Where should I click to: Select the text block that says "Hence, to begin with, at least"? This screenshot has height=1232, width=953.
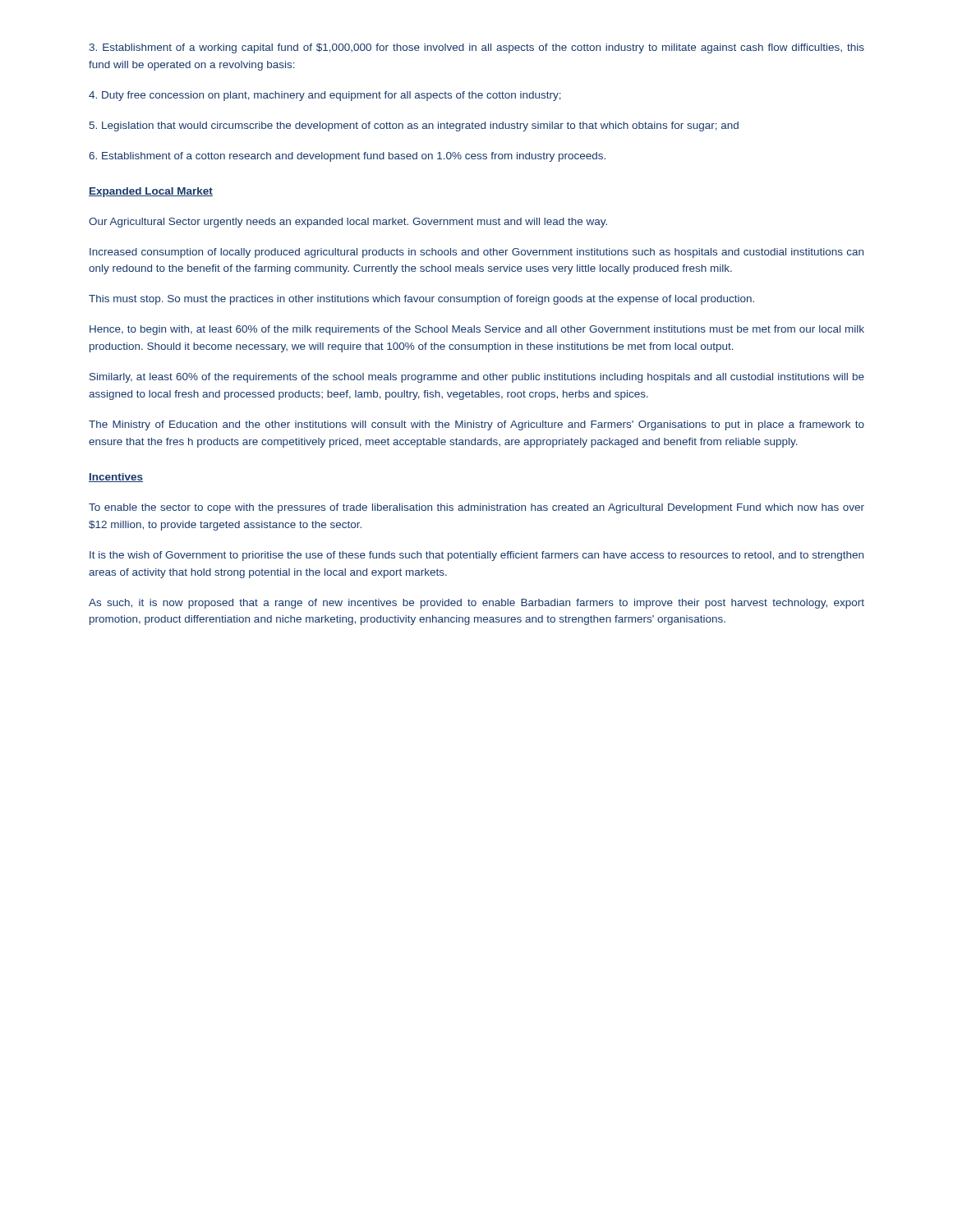(476, 338)
